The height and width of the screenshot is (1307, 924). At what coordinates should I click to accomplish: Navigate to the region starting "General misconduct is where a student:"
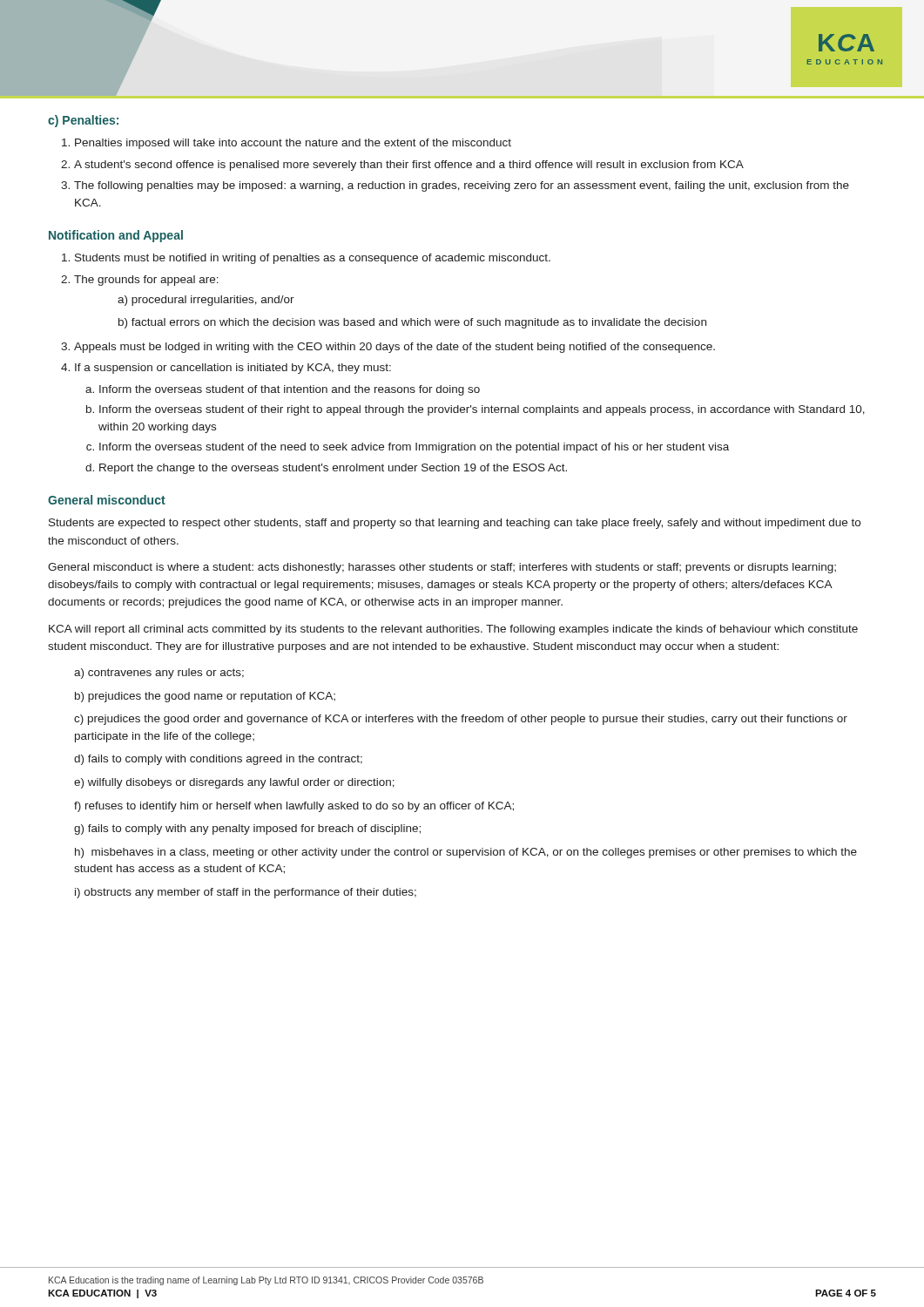point(442,584)
